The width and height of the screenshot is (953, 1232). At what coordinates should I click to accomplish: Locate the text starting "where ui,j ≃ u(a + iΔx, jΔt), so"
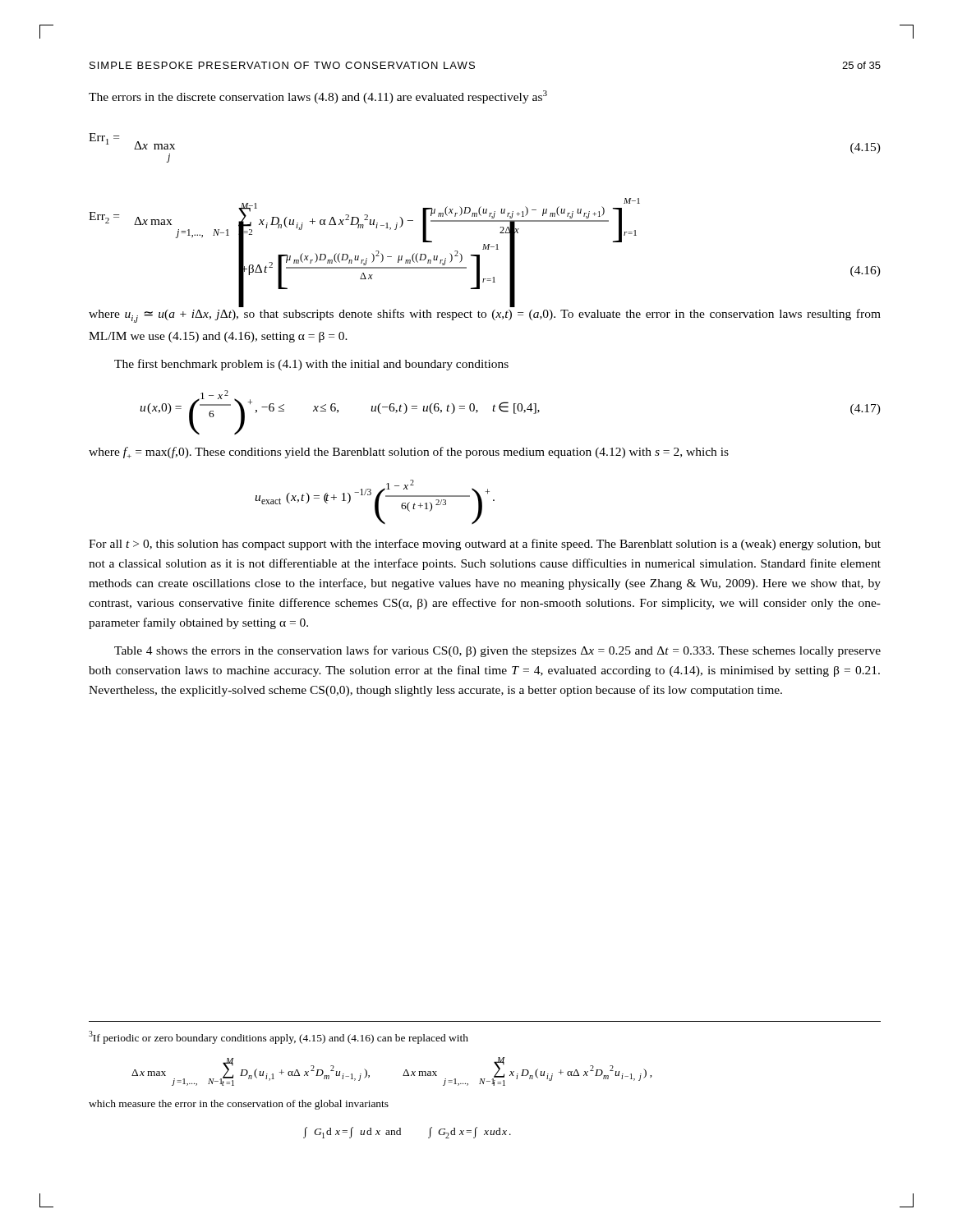click(x=485, y=324)
